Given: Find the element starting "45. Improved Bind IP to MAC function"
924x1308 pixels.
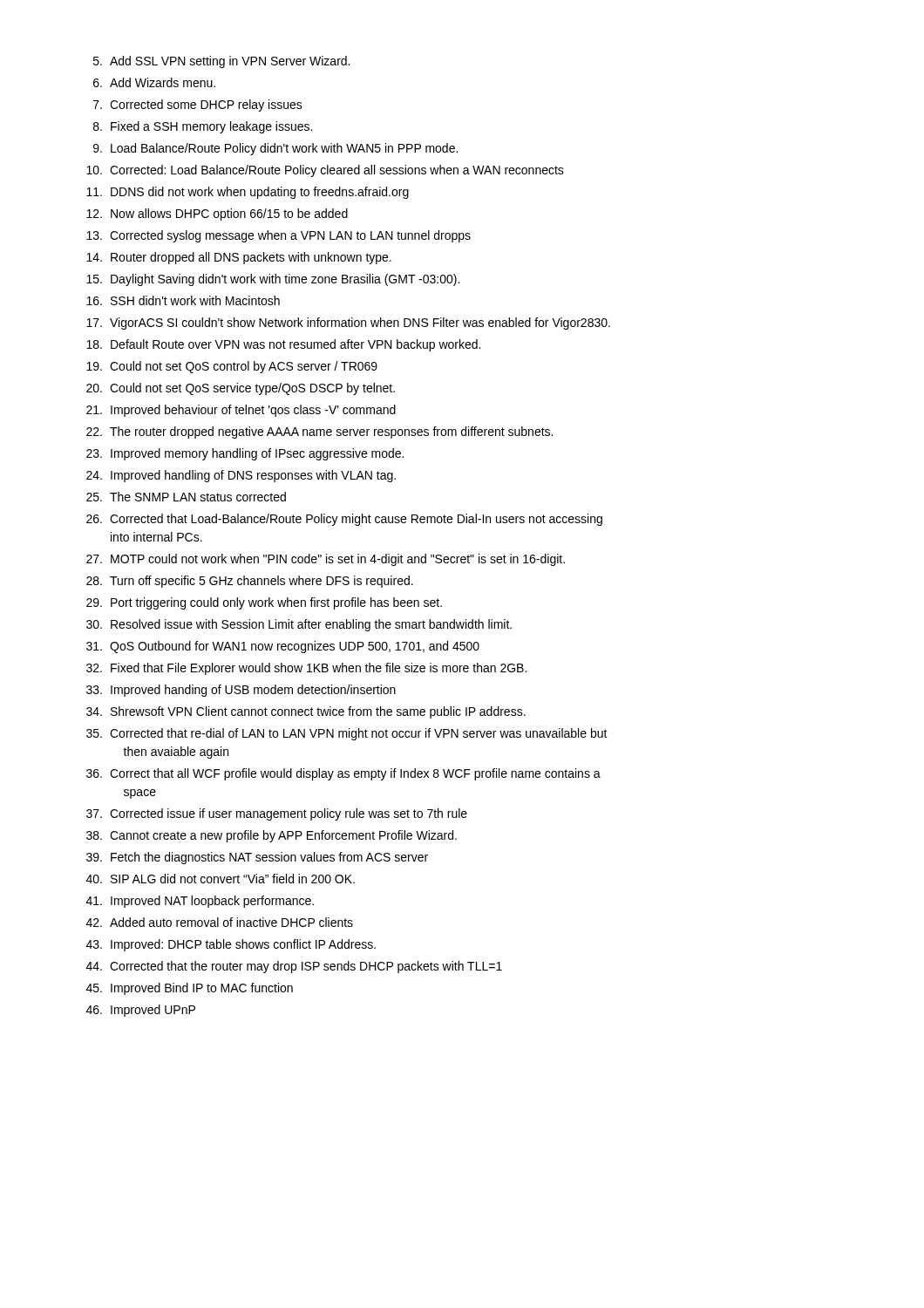Looking at the screenshot, I should click(x=190, y=989).
